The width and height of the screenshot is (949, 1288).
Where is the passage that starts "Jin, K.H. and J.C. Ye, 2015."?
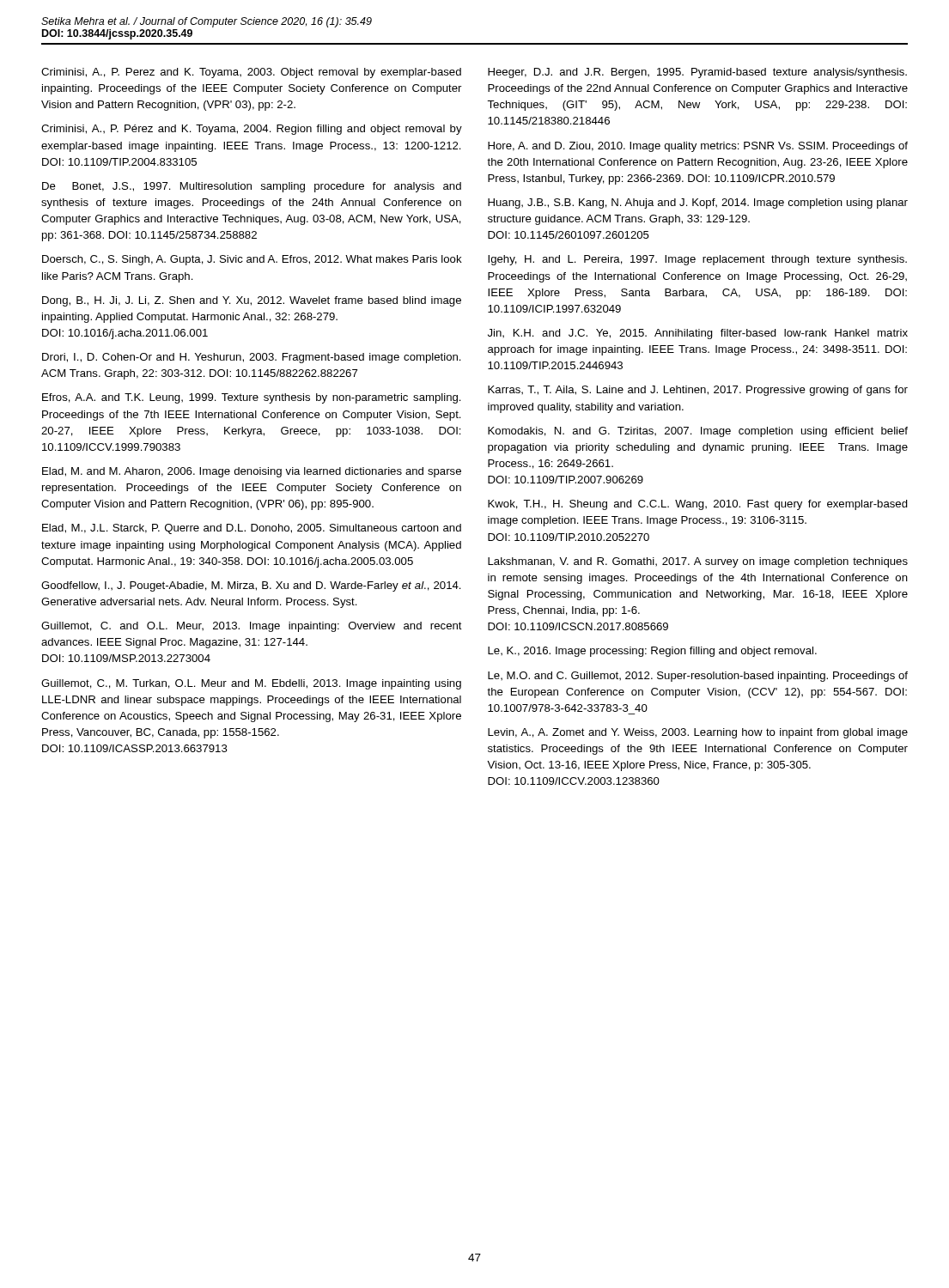[698, 349]
